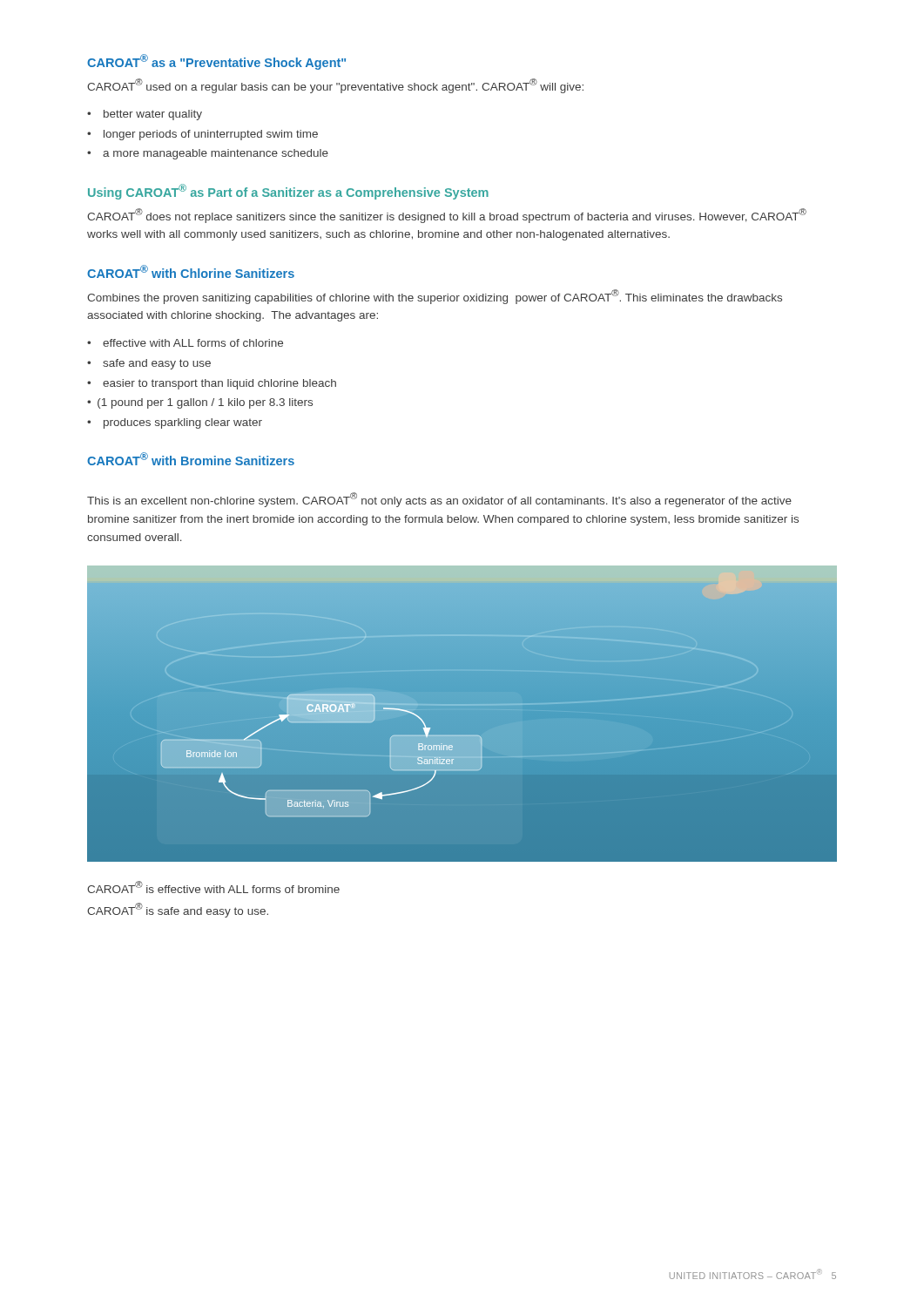Click where it says "better water quality"
Screen dimensions: 1307x924
(x=152, y=114)
